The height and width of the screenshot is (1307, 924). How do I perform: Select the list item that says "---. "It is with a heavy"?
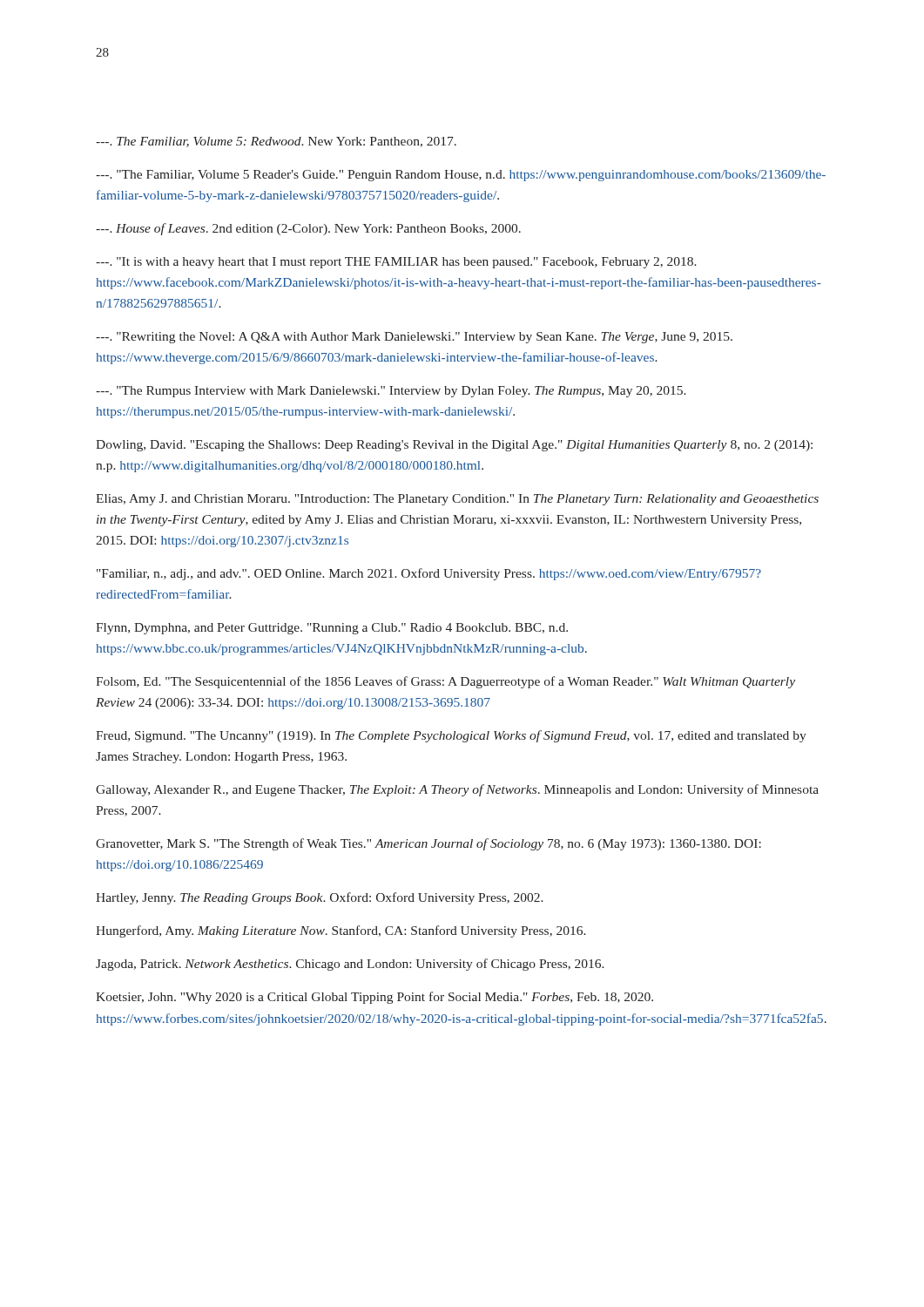point(458,282)
